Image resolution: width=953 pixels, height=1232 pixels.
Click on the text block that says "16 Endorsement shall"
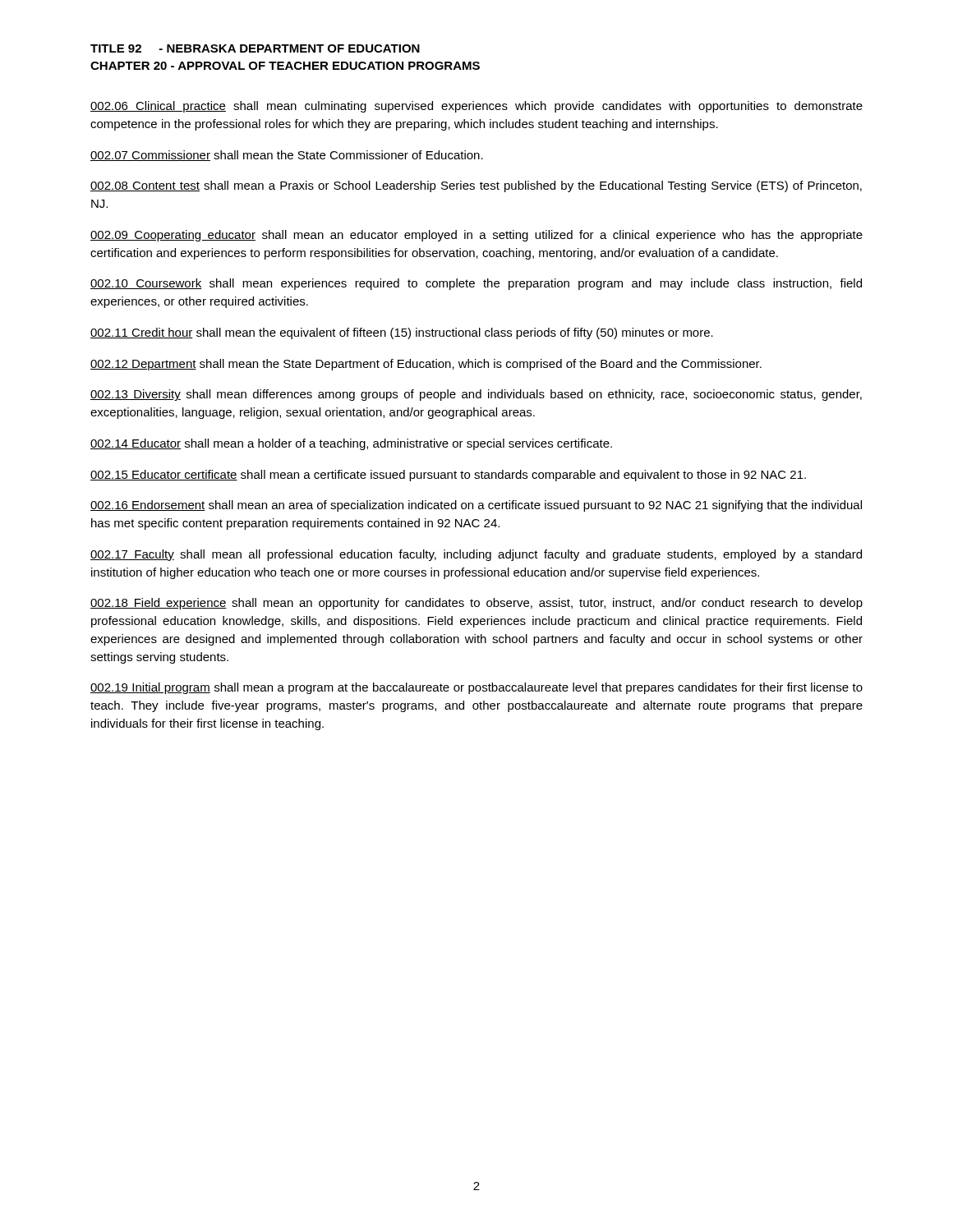click(x=476, y=514)
